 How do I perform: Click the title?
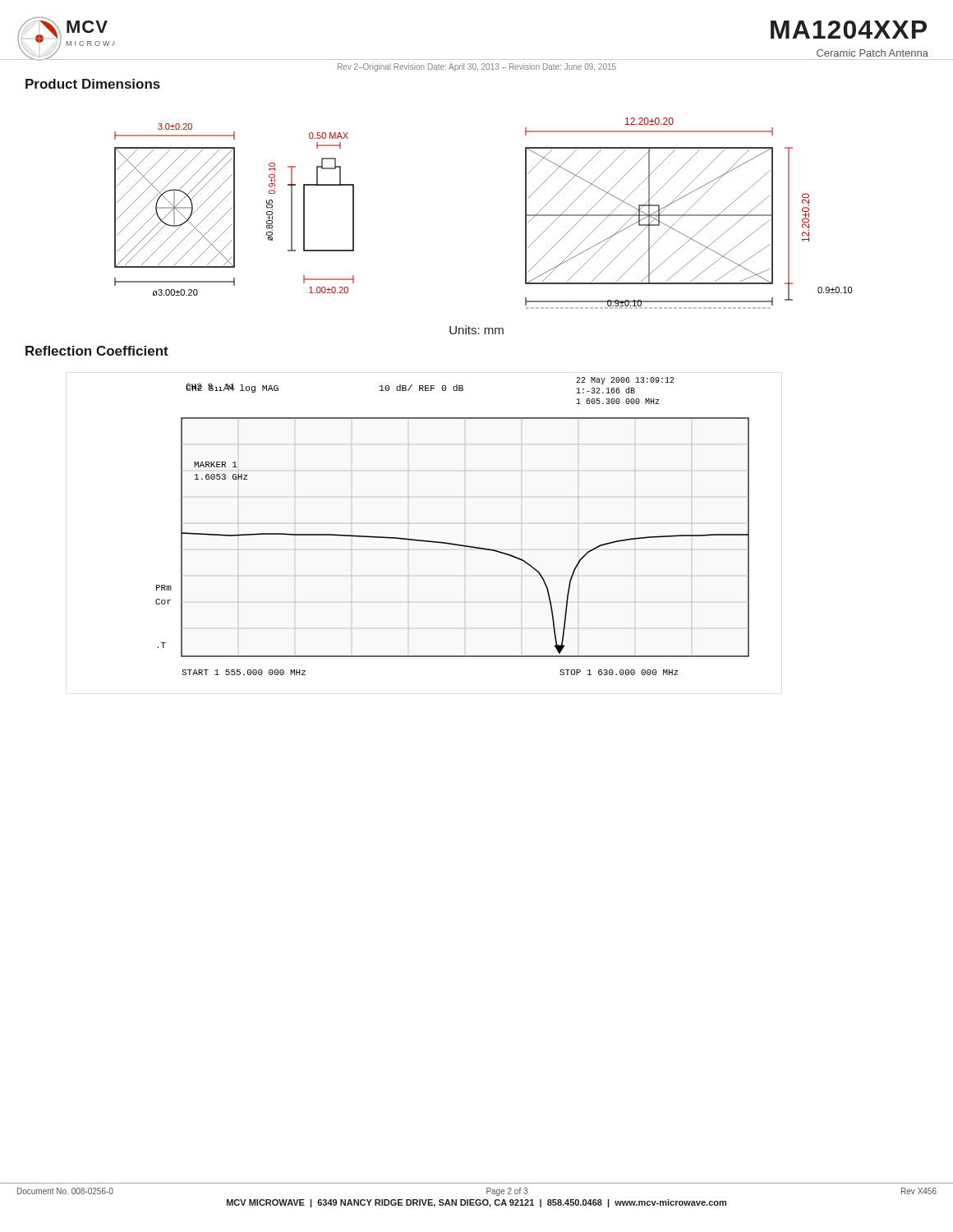click(849, 30)
